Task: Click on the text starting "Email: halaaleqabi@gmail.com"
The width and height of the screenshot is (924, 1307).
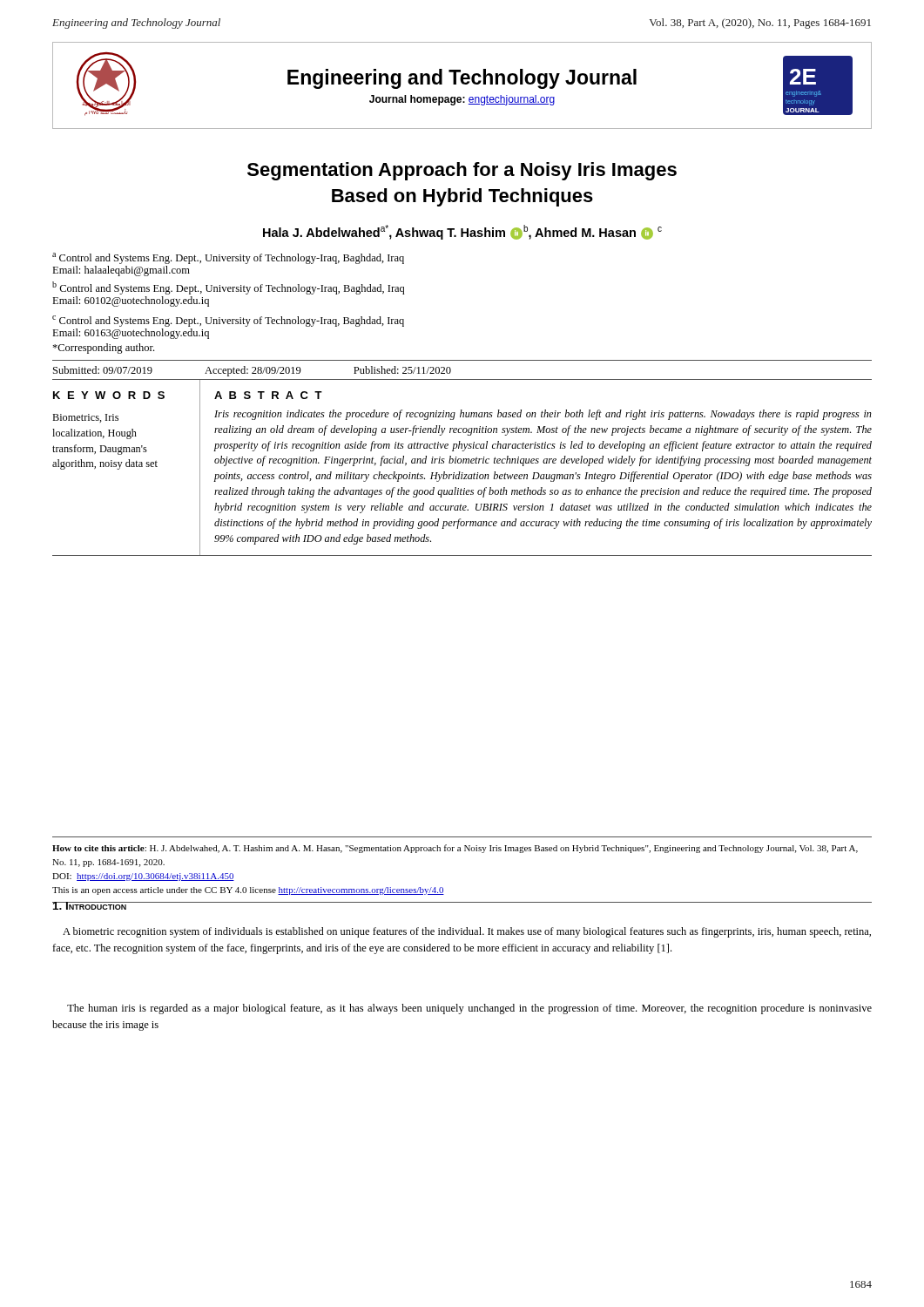Action: (121, 270)
